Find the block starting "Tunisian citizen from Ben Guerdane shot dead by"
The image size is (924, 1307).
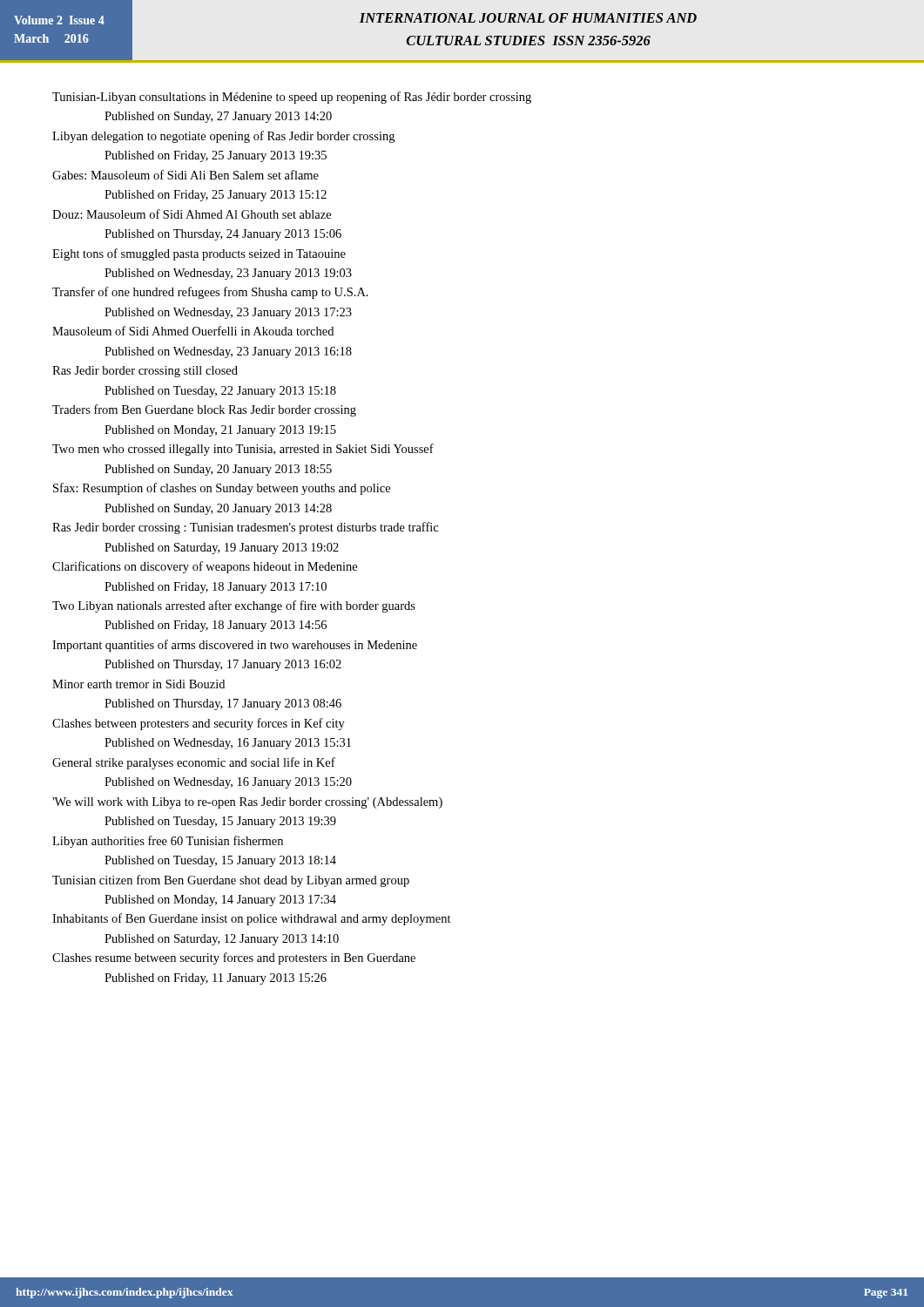tap(231, 881)
